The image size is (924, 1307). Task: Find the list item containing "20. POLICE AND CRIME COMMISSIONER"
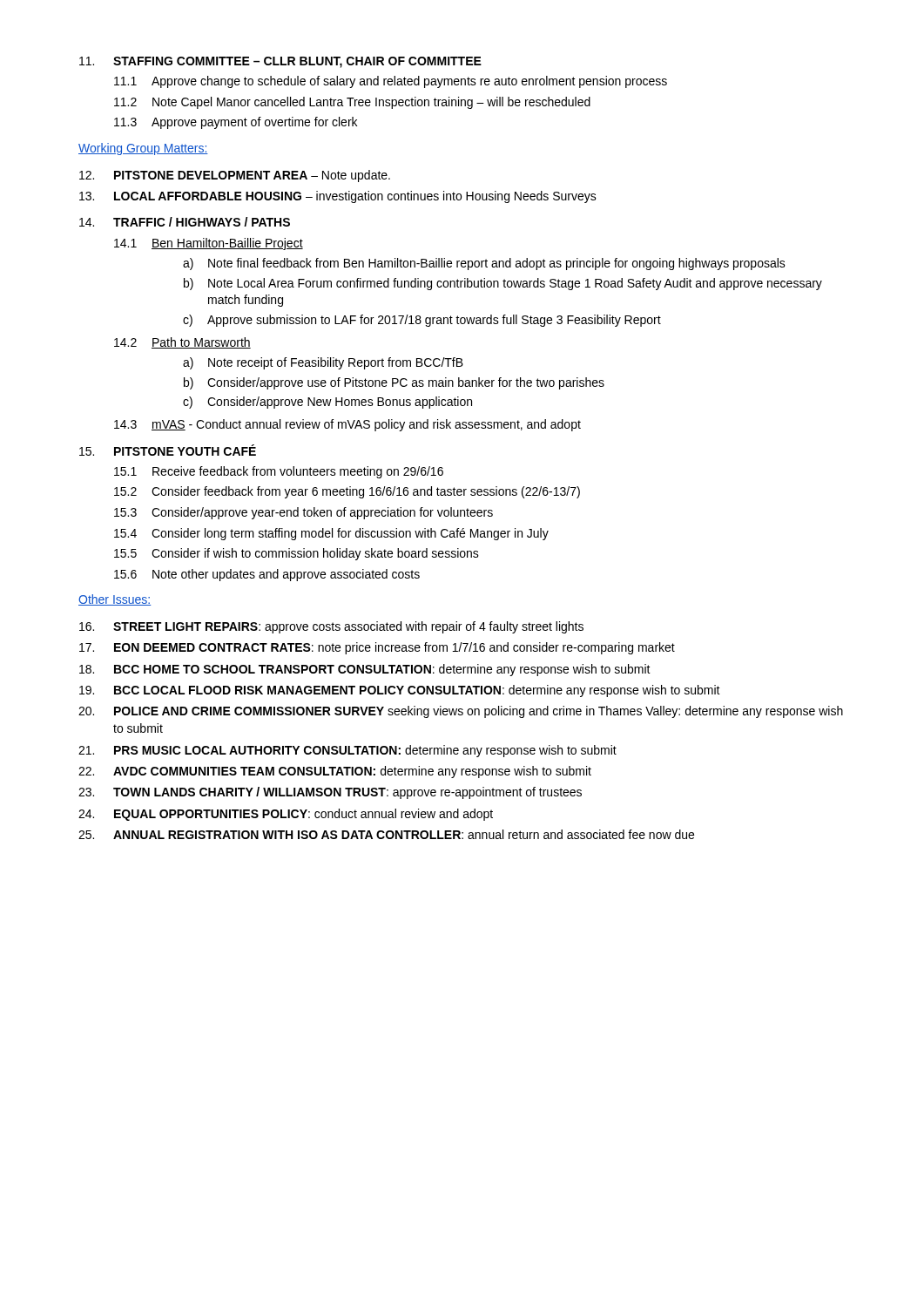[x=462, y=720]
